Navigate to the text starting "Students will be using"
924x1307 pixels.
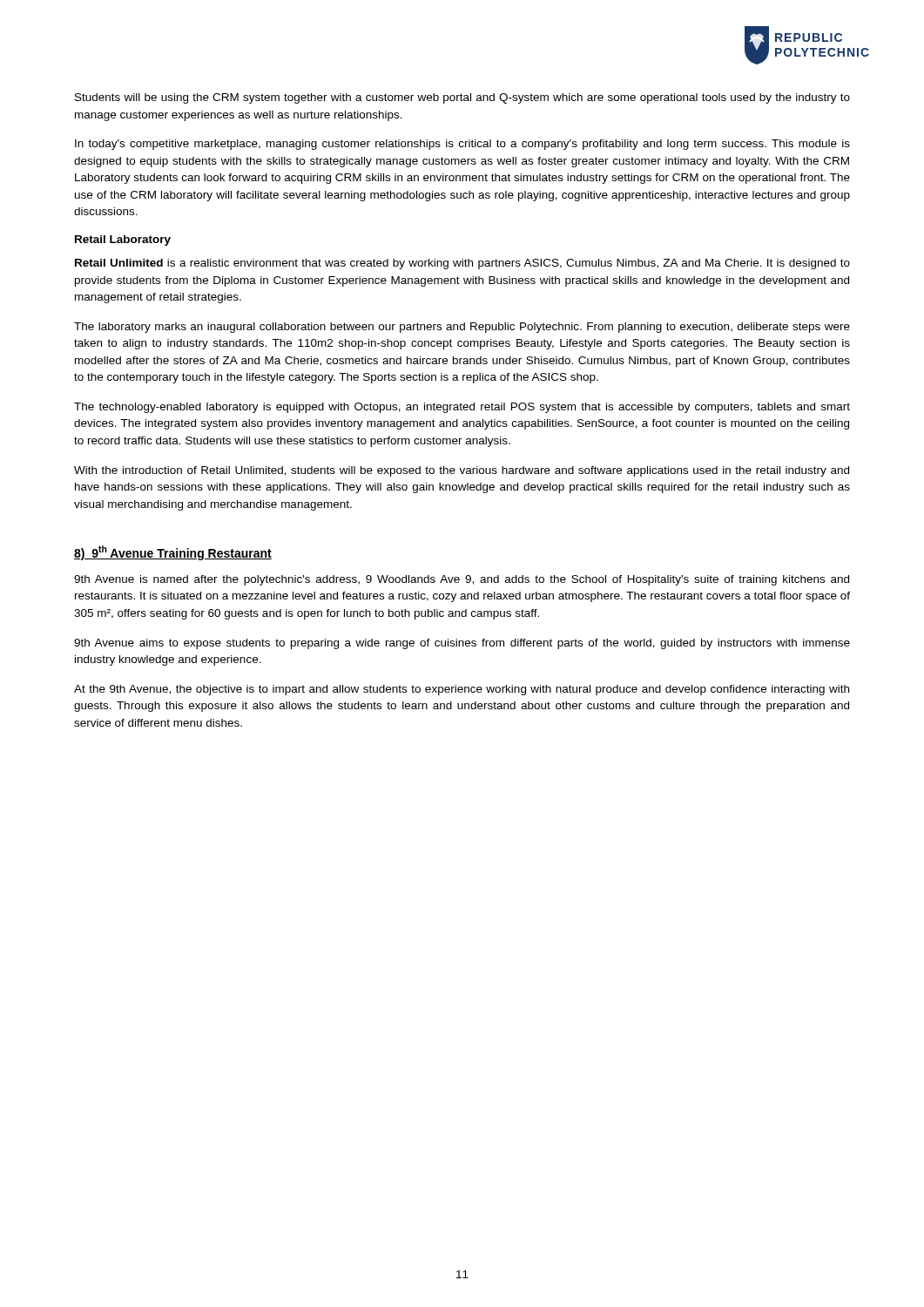point(462,106)
